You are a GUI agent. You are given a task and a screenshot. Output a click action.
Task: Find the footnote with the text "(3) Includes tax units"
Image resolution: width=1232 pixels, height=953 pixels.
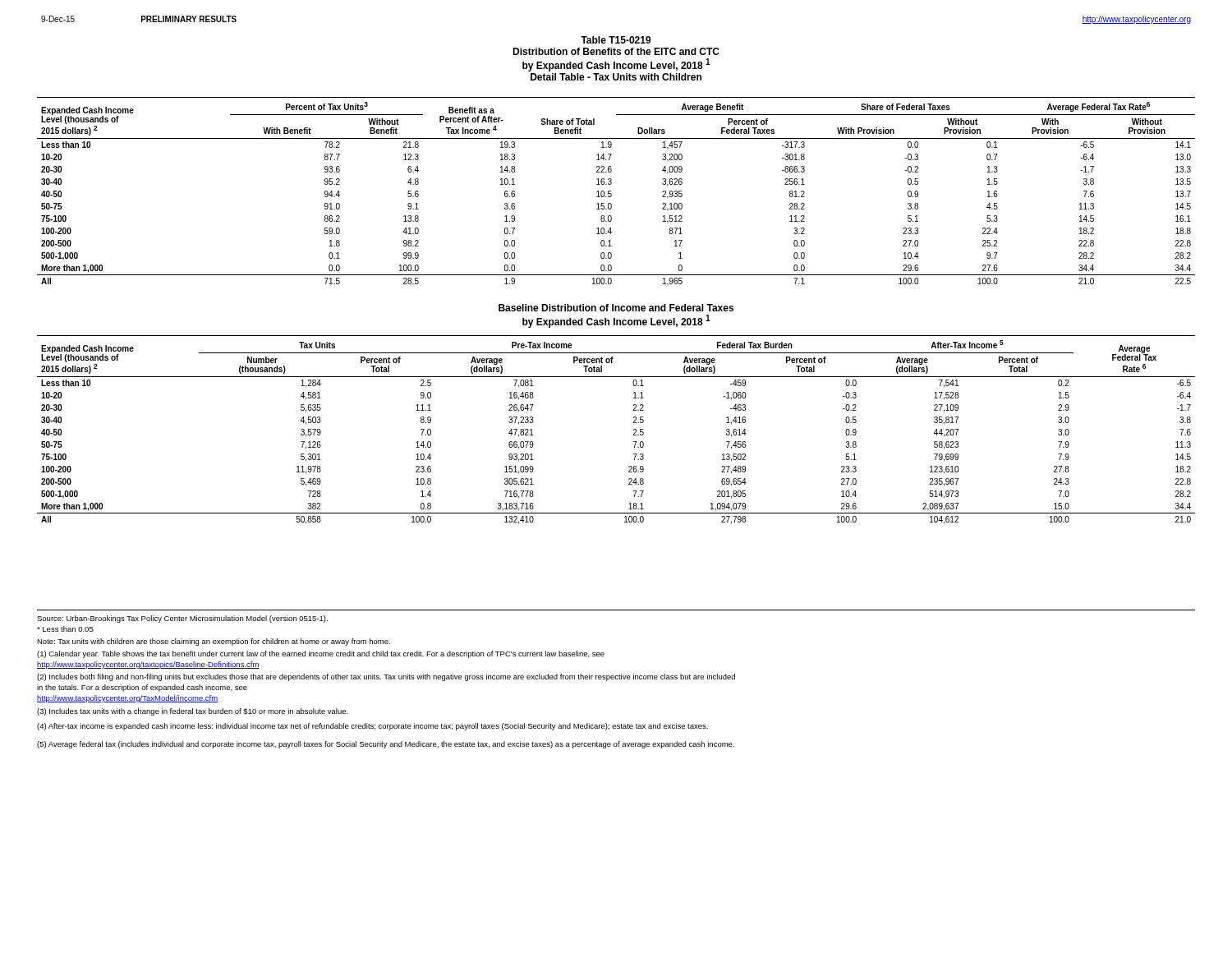coord(193,711)
